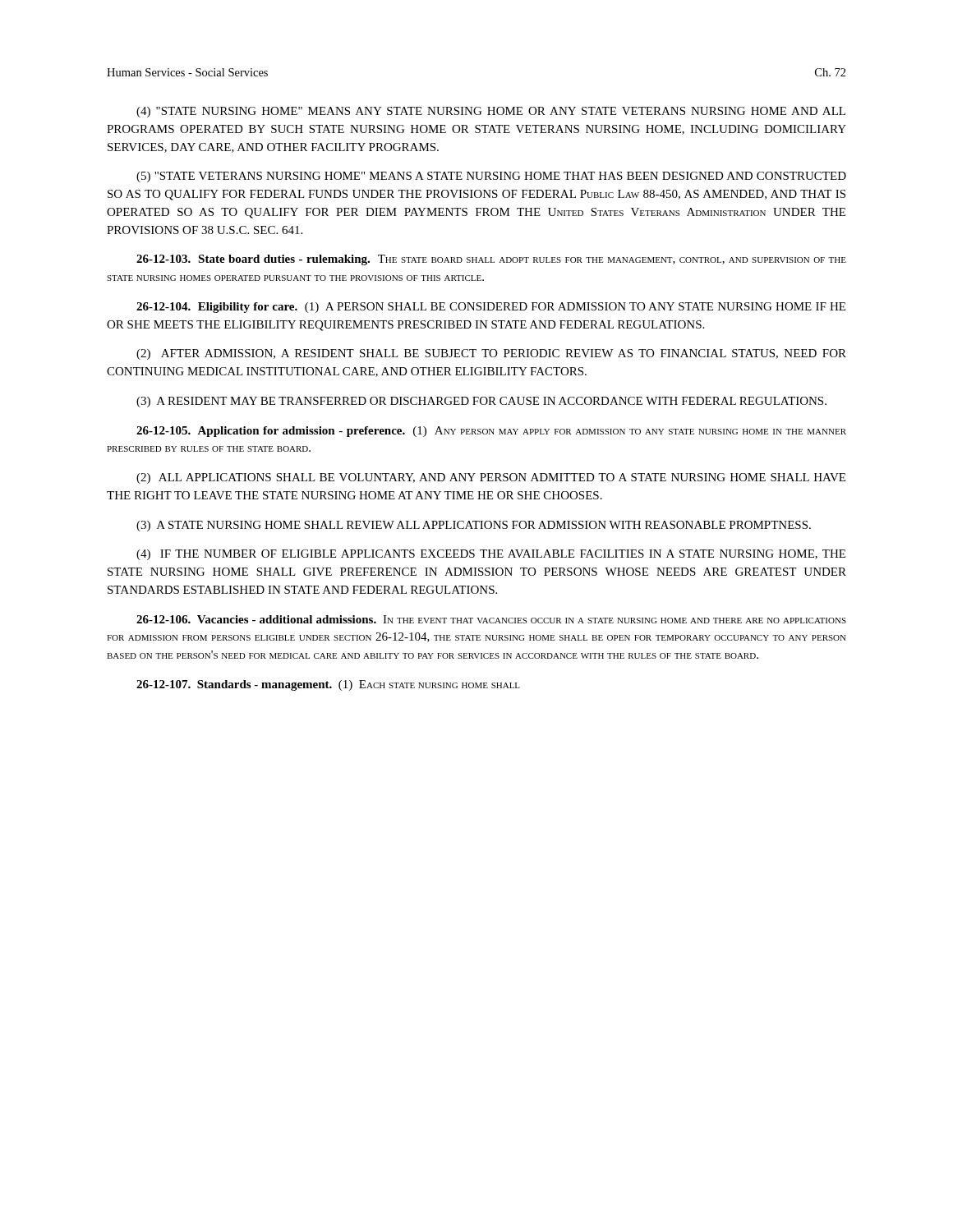Select the section header that reads "26-12-107. Standards - management. (1) Each state nursing"
Image resolution: width=953 pixels, height=1232 pixels.
pyautogui.click(x=328, y=684)
